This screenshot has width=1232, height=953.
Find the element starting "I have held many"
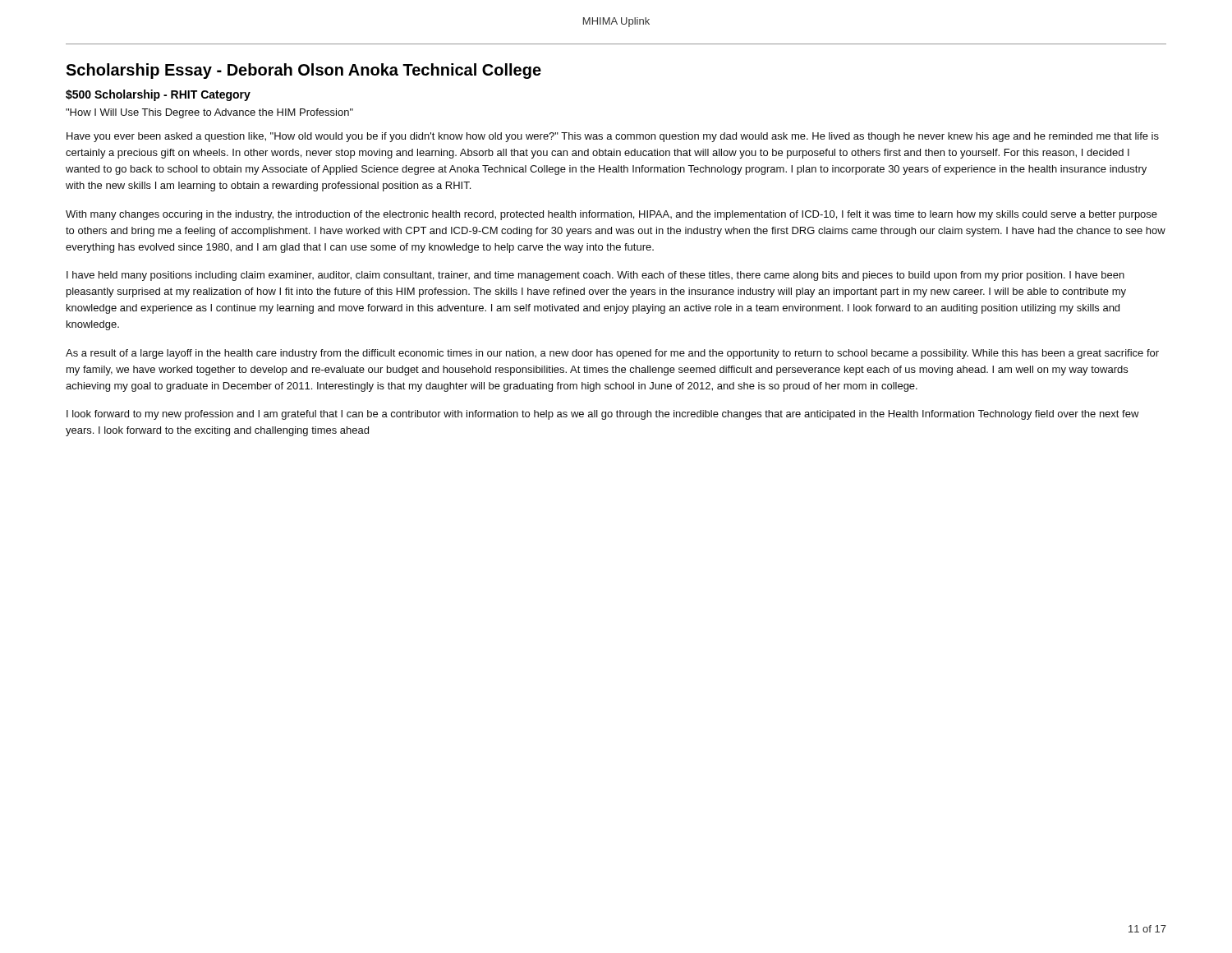pos(596,300)
